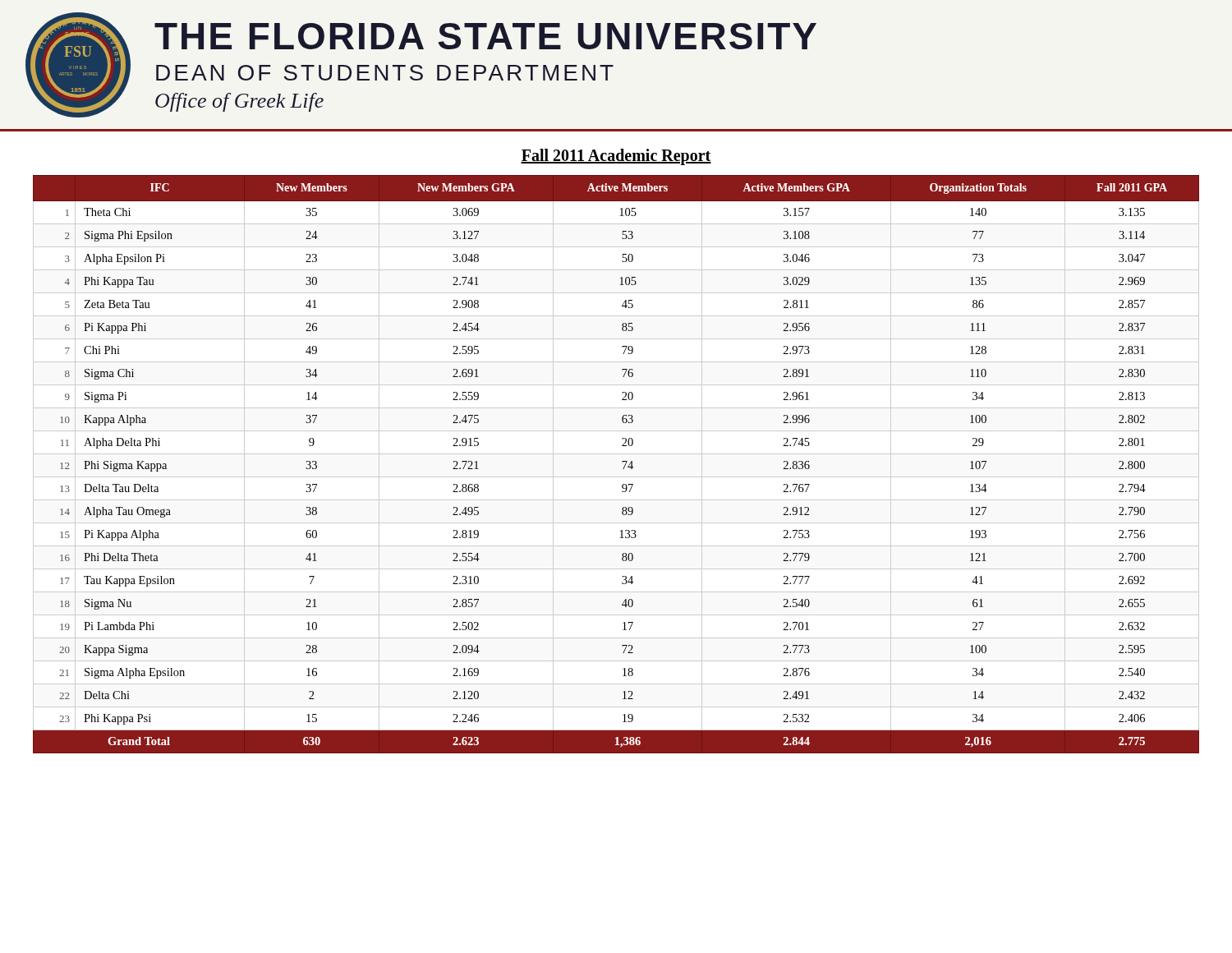Find the table that mentions "Phi Sigma Kappa"

click(616, 464)
